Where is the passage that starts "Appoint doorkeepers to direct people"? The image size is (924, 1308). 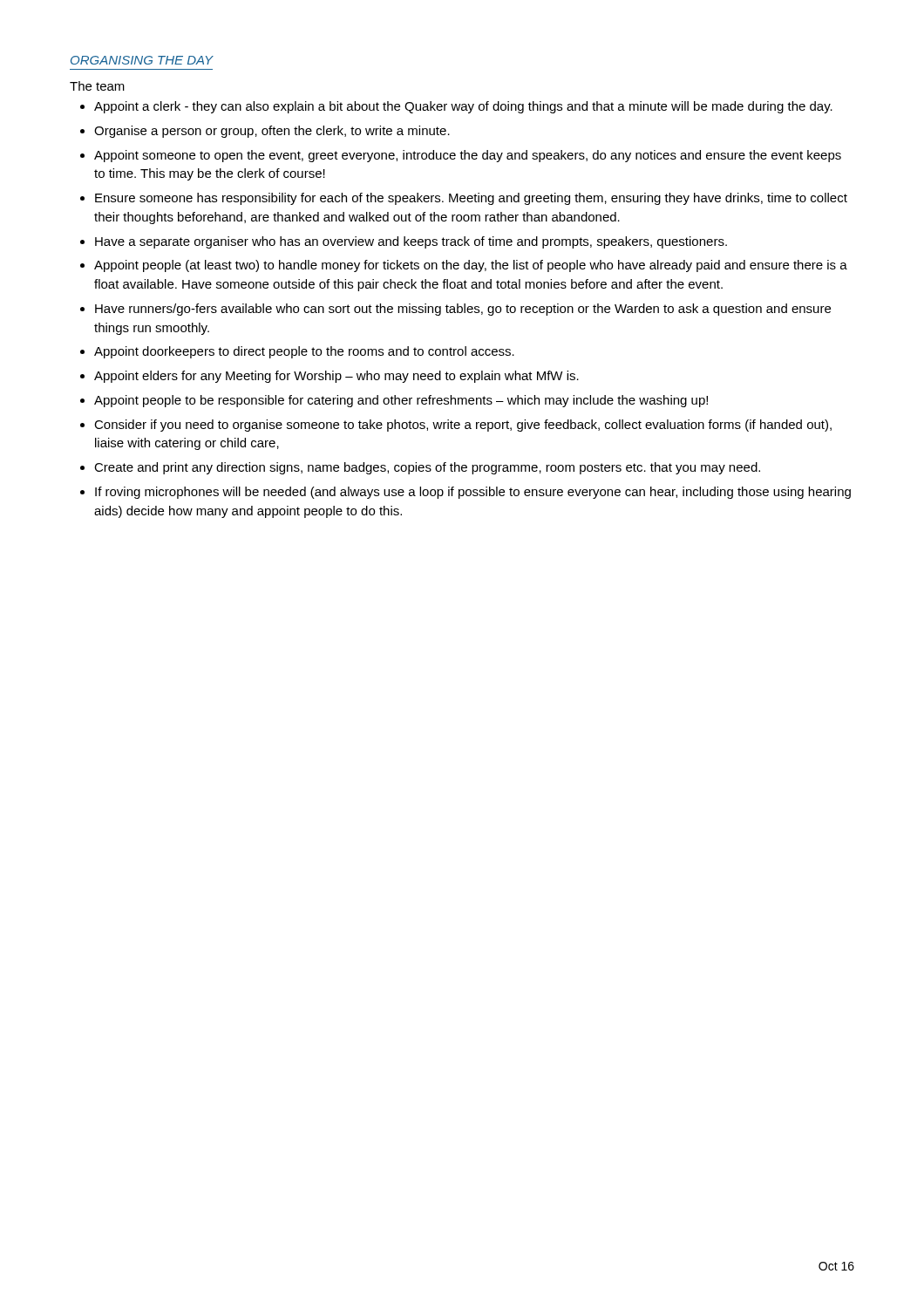[x=474, y=352]
